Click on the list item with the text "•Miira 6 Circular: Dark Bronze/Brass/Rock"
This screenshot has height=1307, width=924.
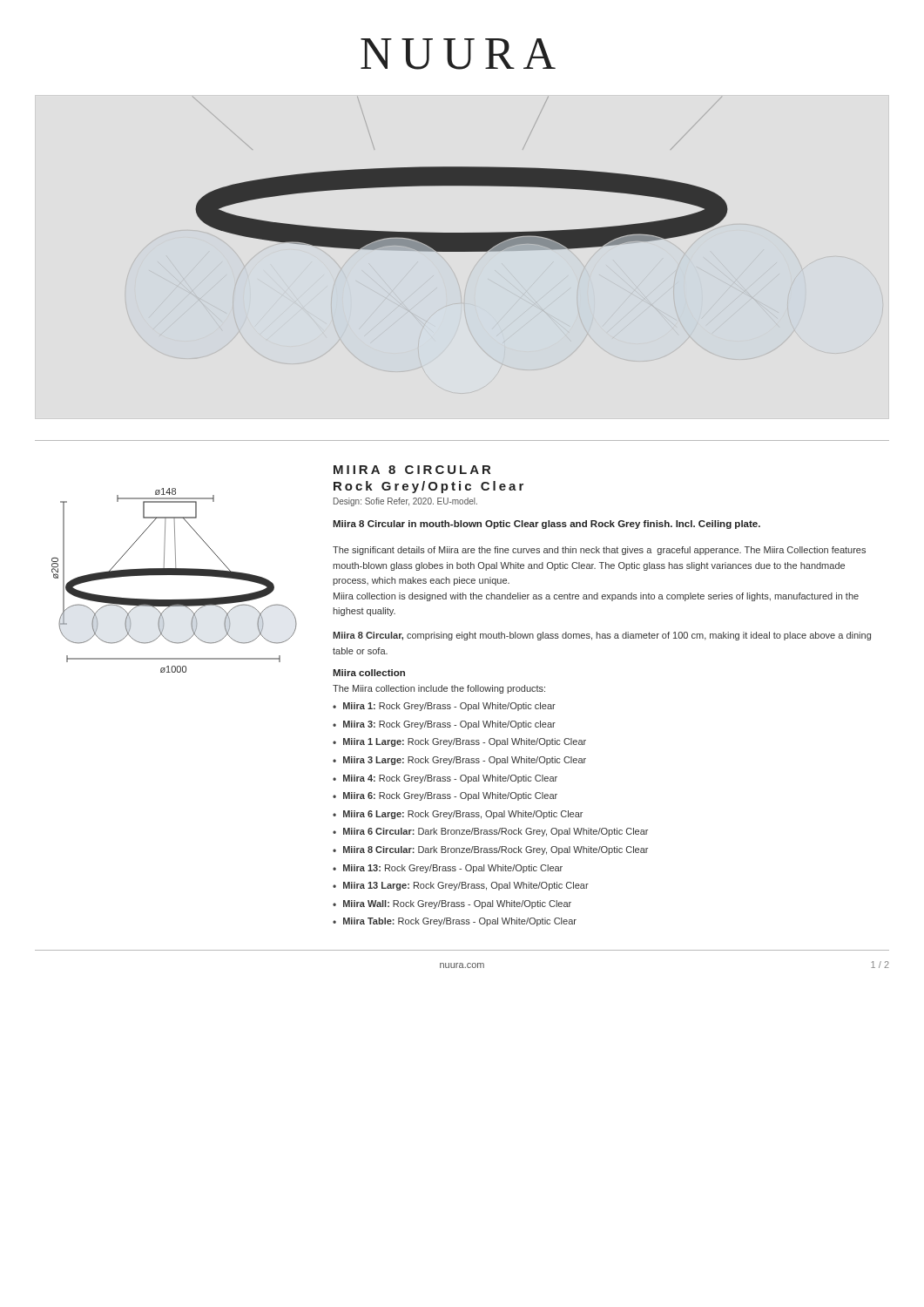[x=491, y=833]
